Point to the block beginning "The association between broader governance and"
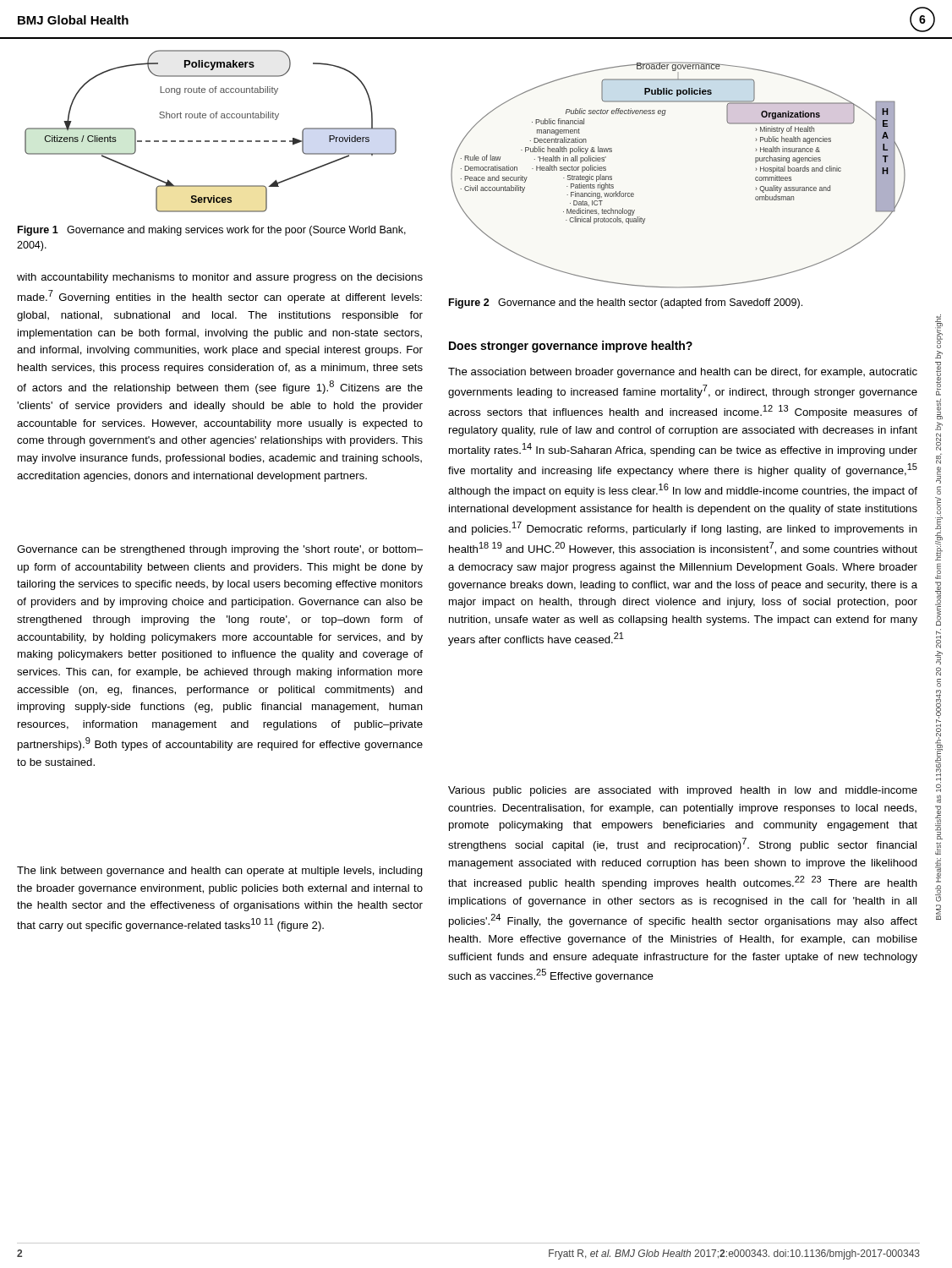 pos(683,506)
